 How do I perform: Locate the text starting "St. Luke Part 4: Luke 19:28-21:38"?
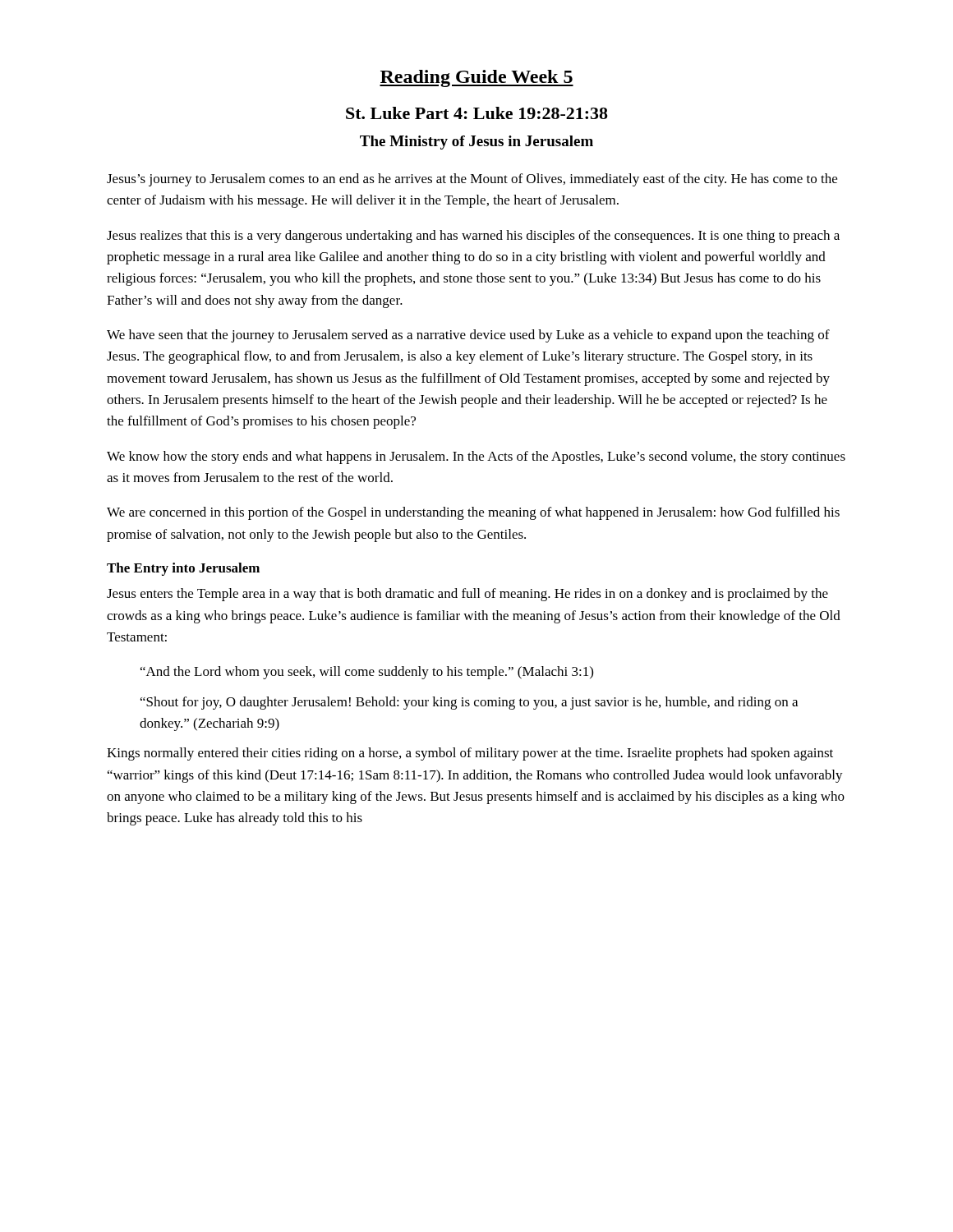click(x=476, y=113)
